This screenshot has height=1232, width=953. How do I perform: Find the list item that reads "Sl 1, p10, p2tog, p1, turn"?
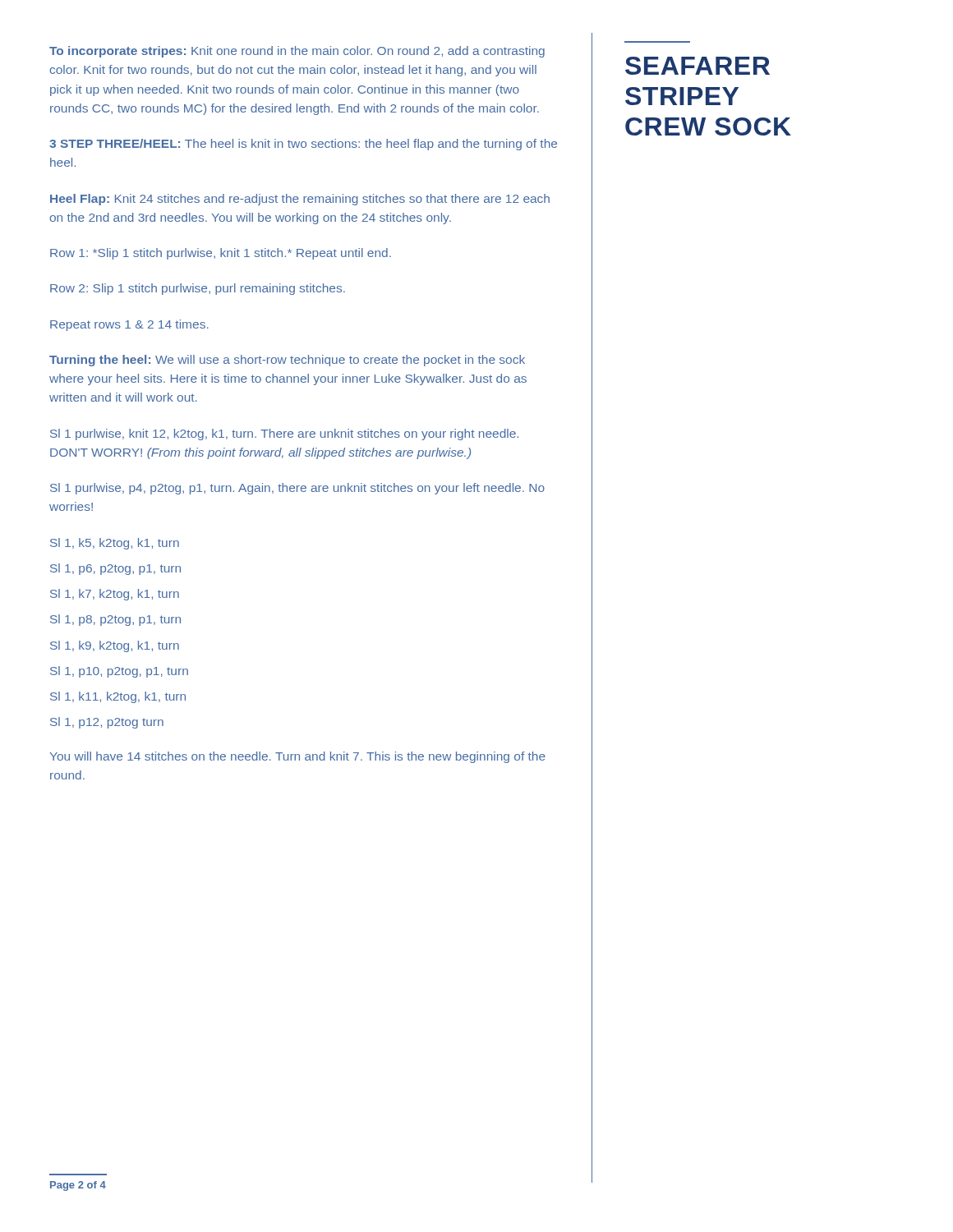[119, 670]
